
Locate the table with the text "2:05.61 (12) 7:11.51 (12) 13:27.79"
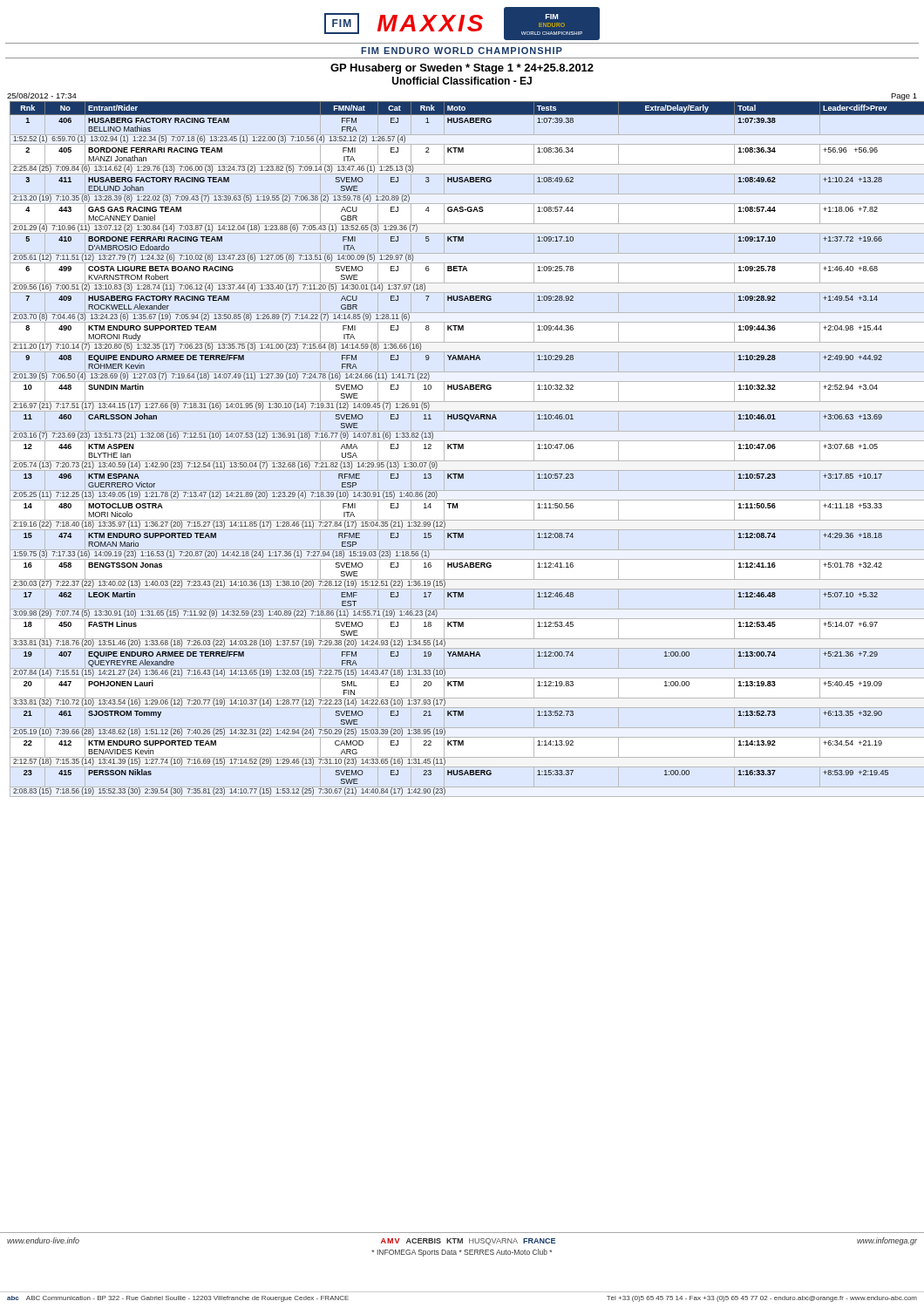click(x=462, y=449)
